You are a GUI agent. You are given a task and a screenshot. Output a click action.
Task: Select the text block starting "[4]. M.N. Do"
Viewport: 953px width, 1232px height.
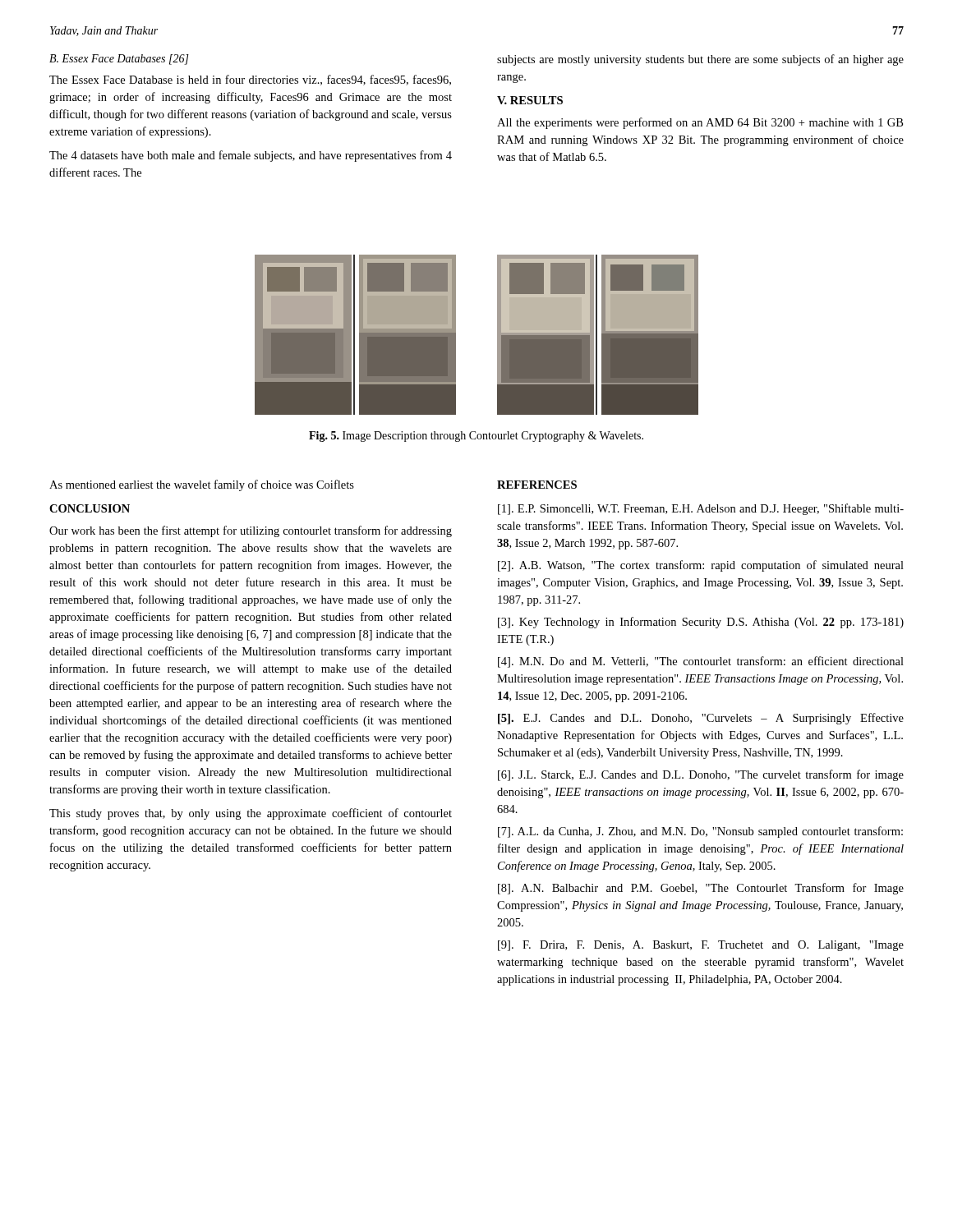[700, 679]
